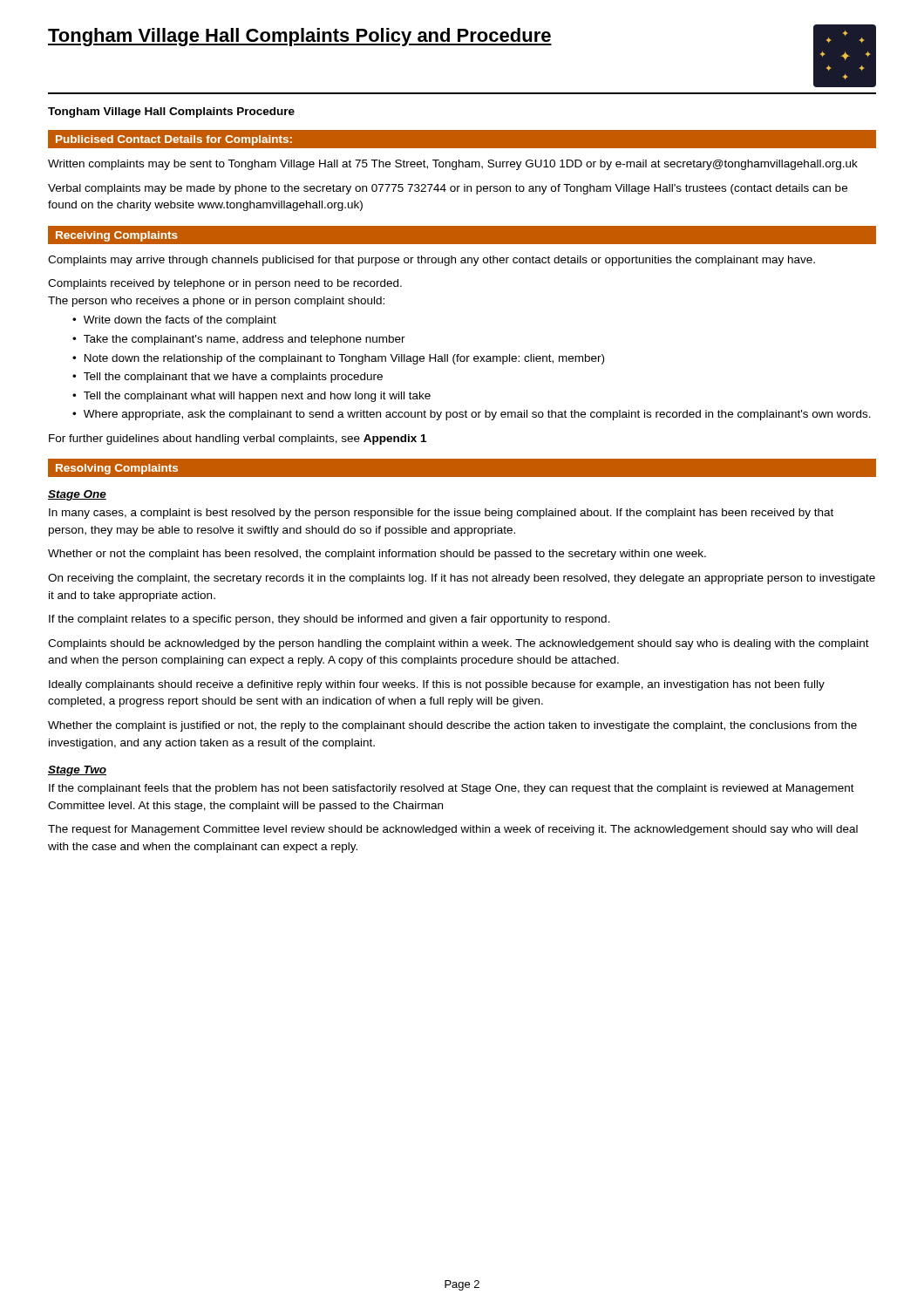Navigate to the block starting "Ideally complainants should receive a definitive"
924x1308 pixels.
[436, 692]
